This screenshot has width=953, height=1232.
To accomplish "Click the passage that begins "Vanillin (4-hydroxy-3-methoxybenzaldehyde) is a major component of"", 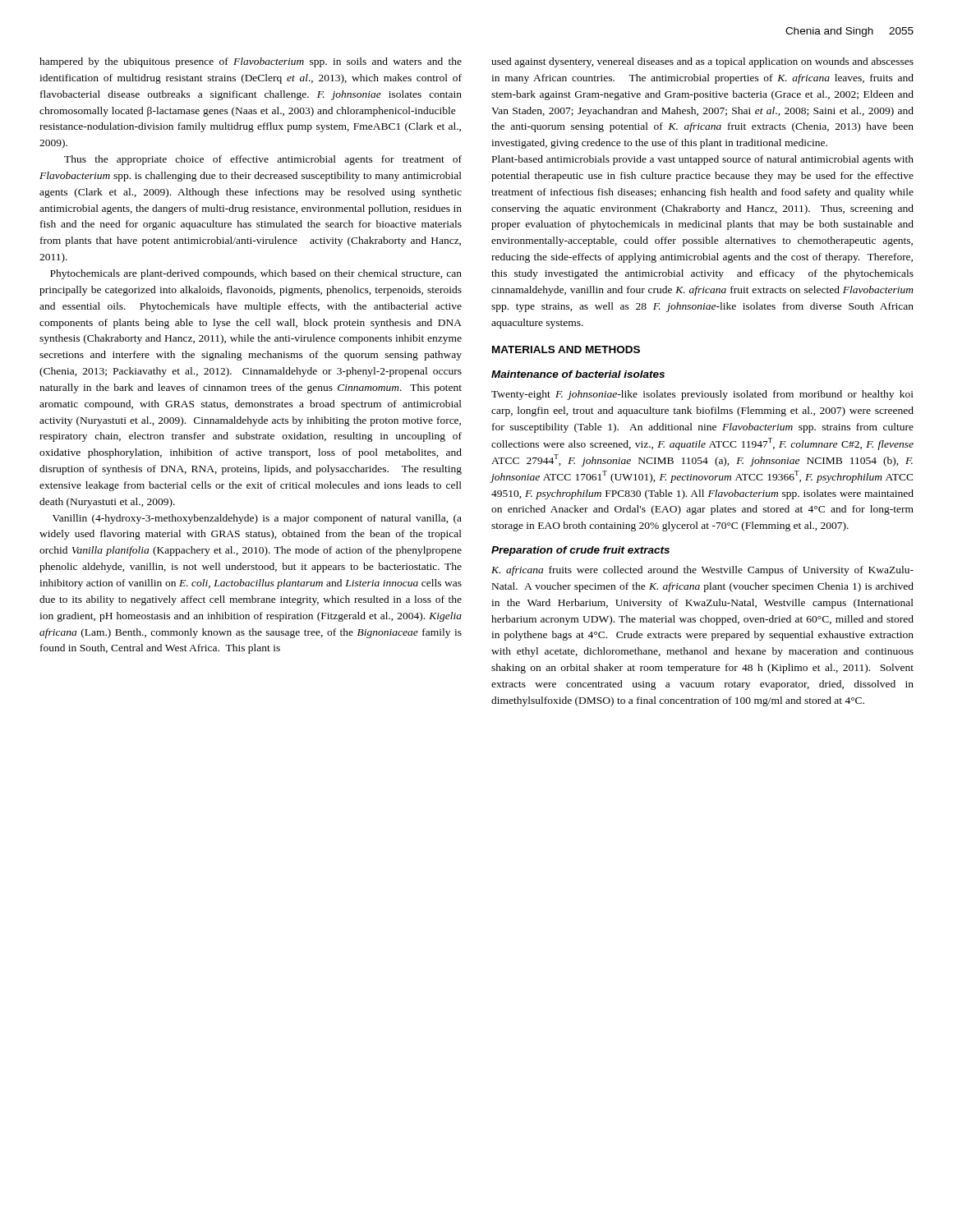I will (251, 583).
